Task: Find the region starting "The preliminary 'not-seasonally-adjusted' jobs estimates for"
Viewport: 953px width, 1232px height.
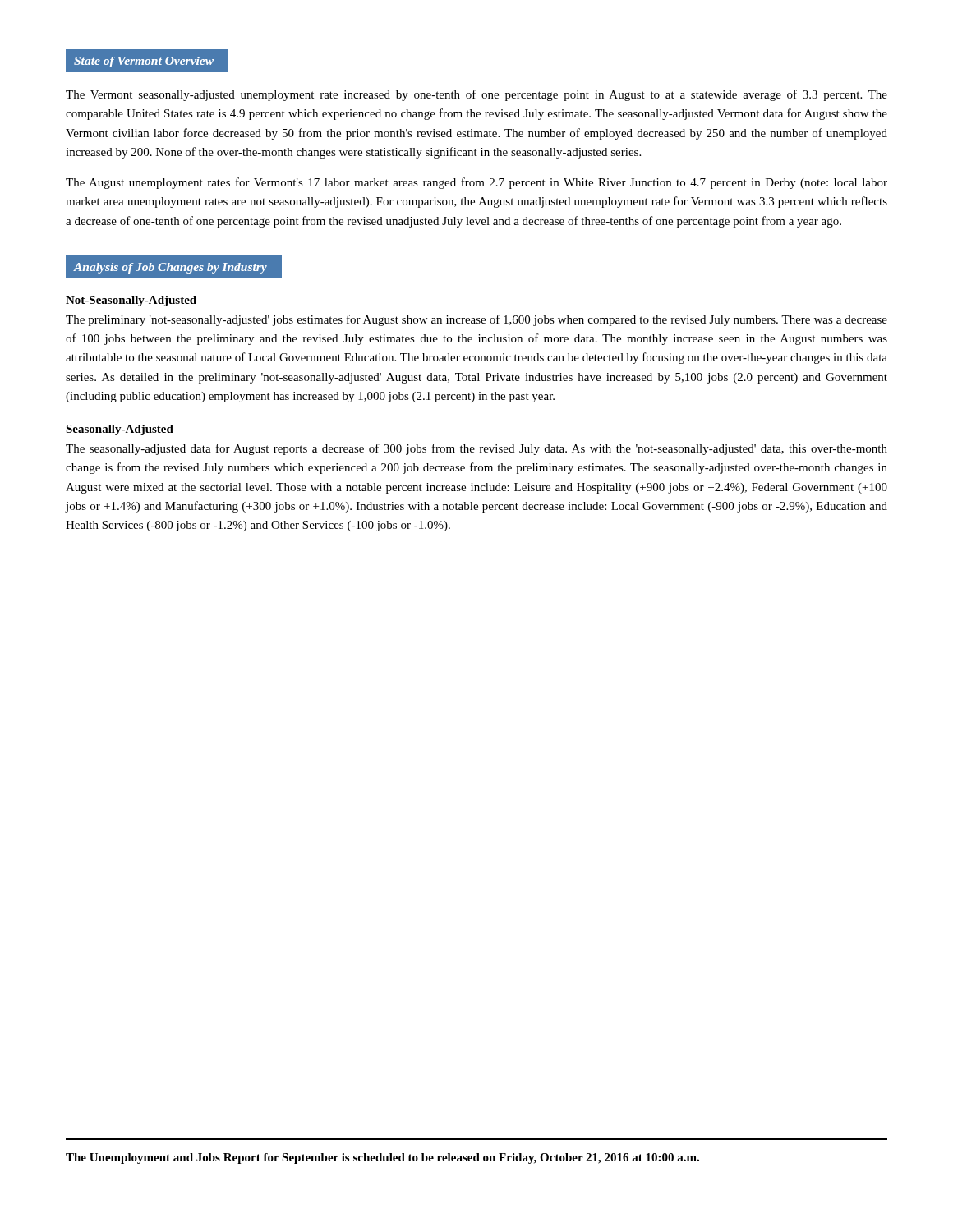Action: 476,357
